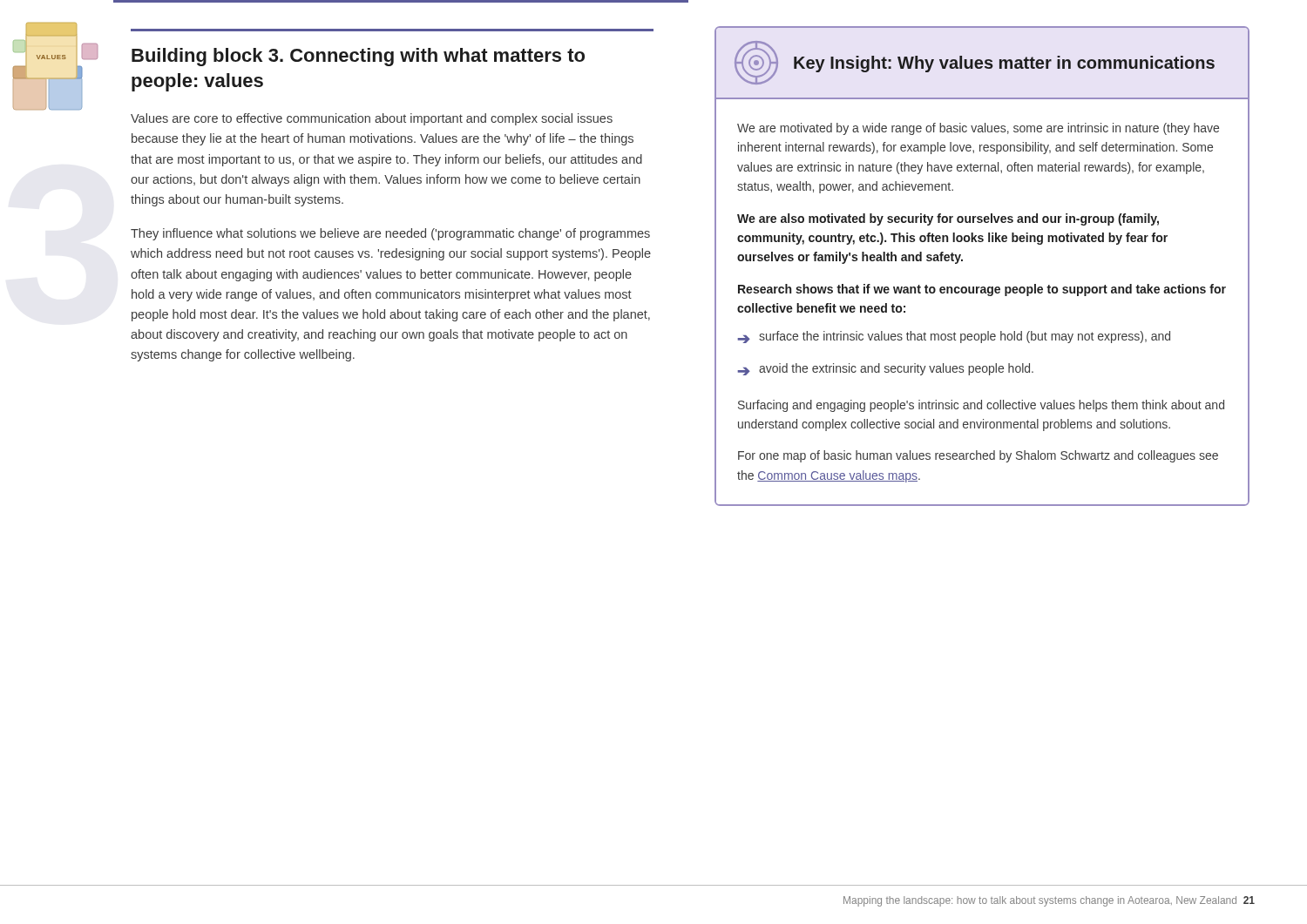Image resolution: width=1307 pixels, height=924 pixels.
Task: Locate the logo
Action: [756, 63]
